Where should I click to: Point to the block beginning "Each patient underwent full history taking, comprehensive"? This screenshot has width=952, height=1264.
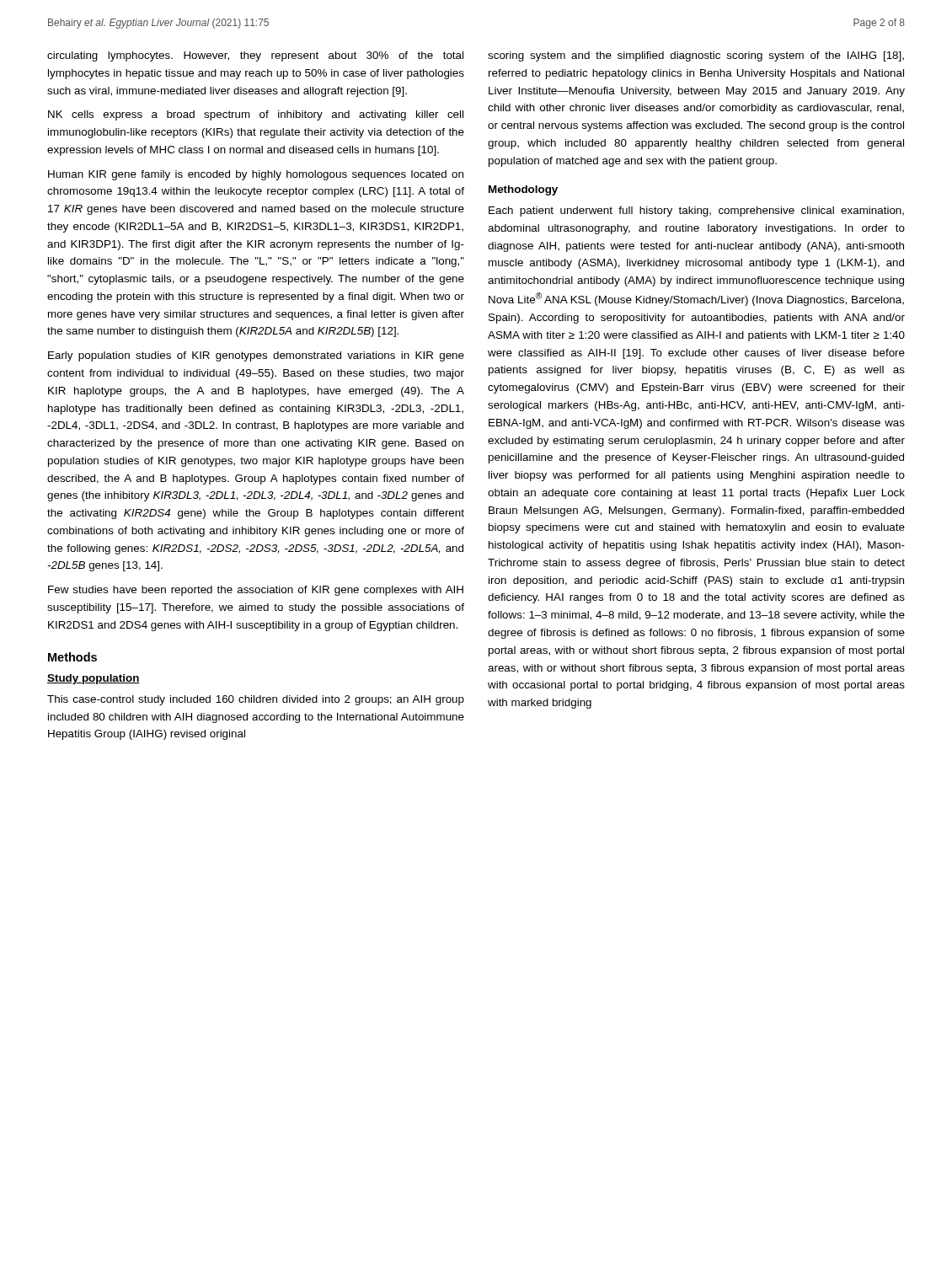tap(696, 457)
